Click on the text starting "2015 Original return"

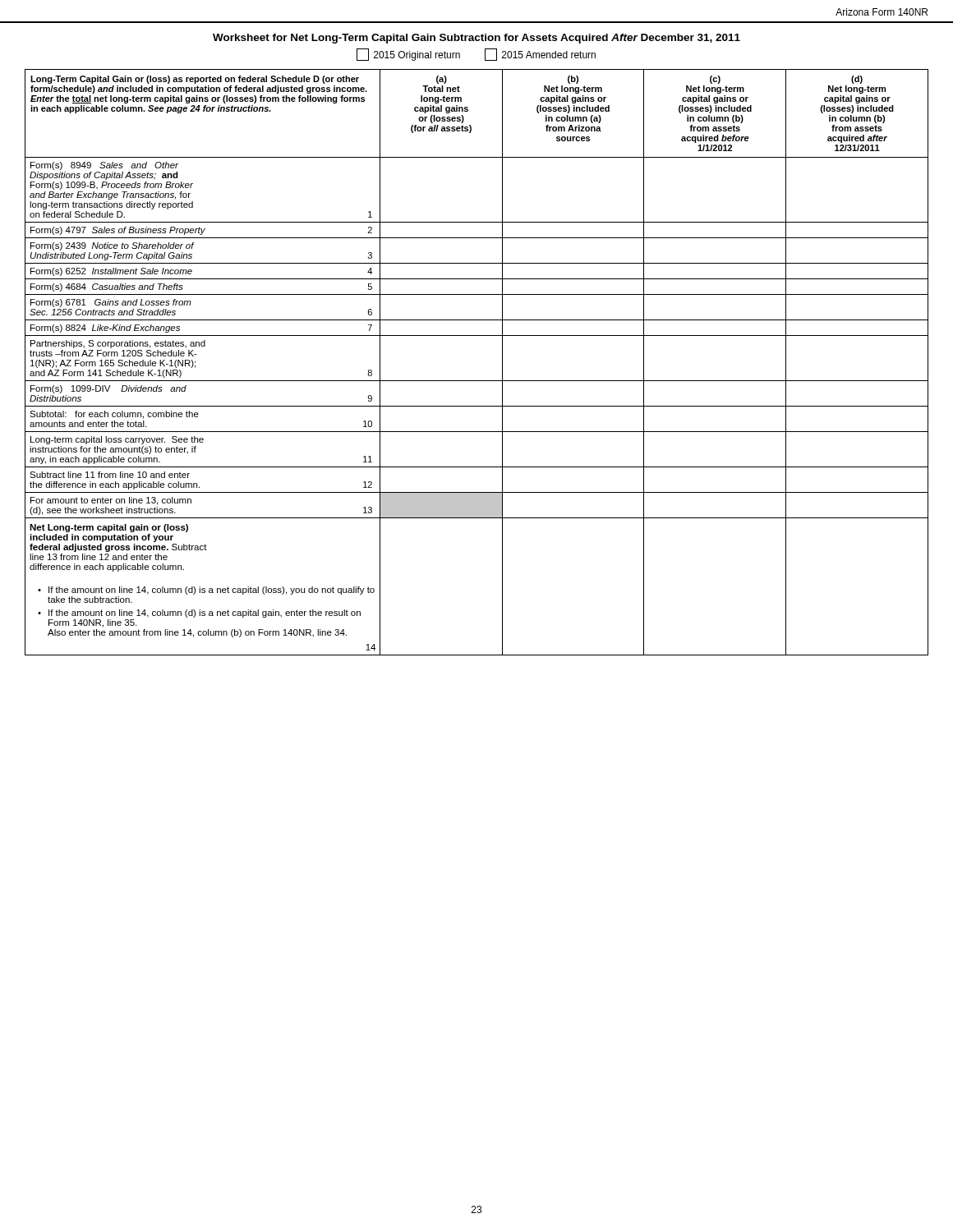click(476, 55)
